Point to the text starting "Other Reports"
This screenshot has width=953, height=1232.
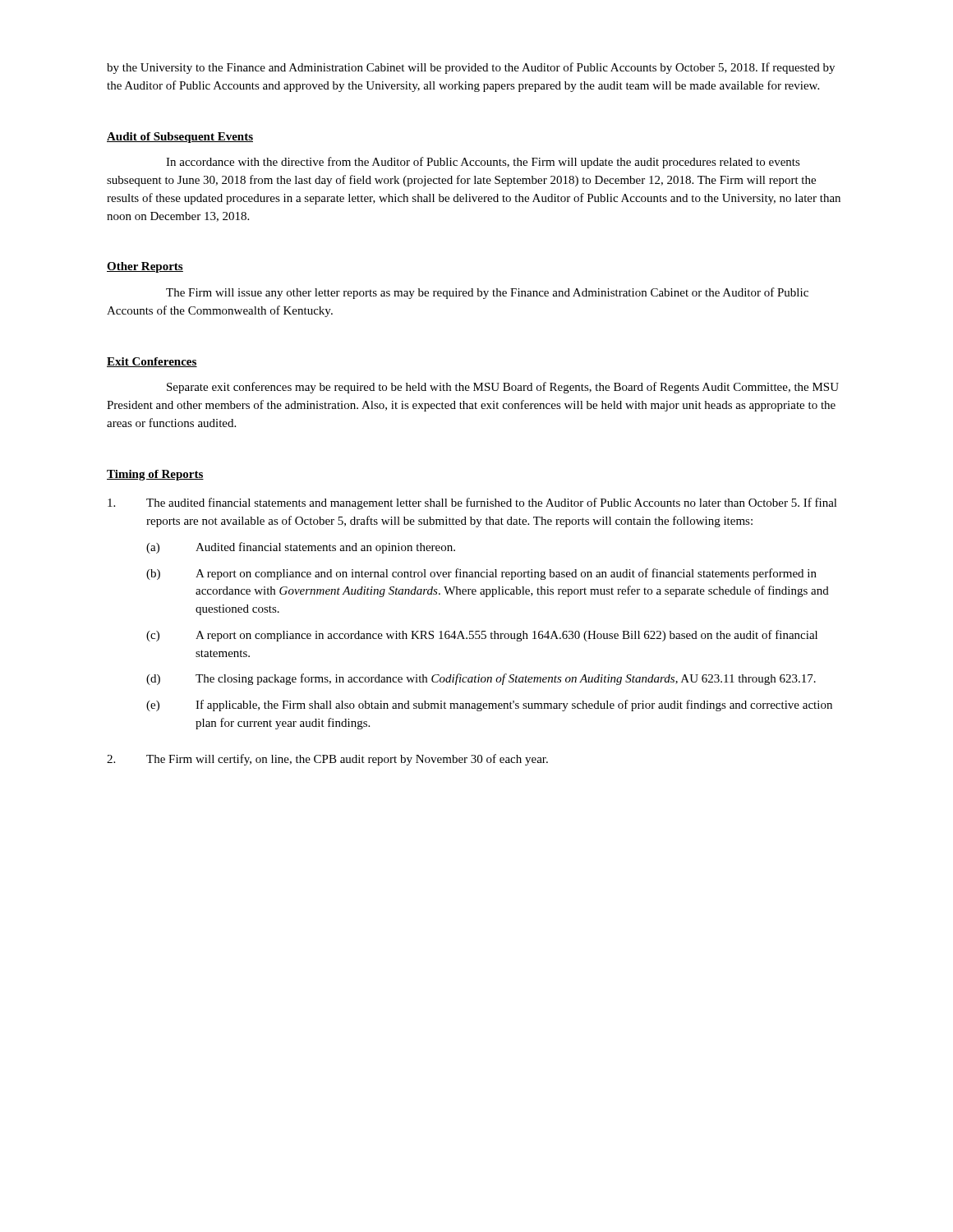(145, 267)
